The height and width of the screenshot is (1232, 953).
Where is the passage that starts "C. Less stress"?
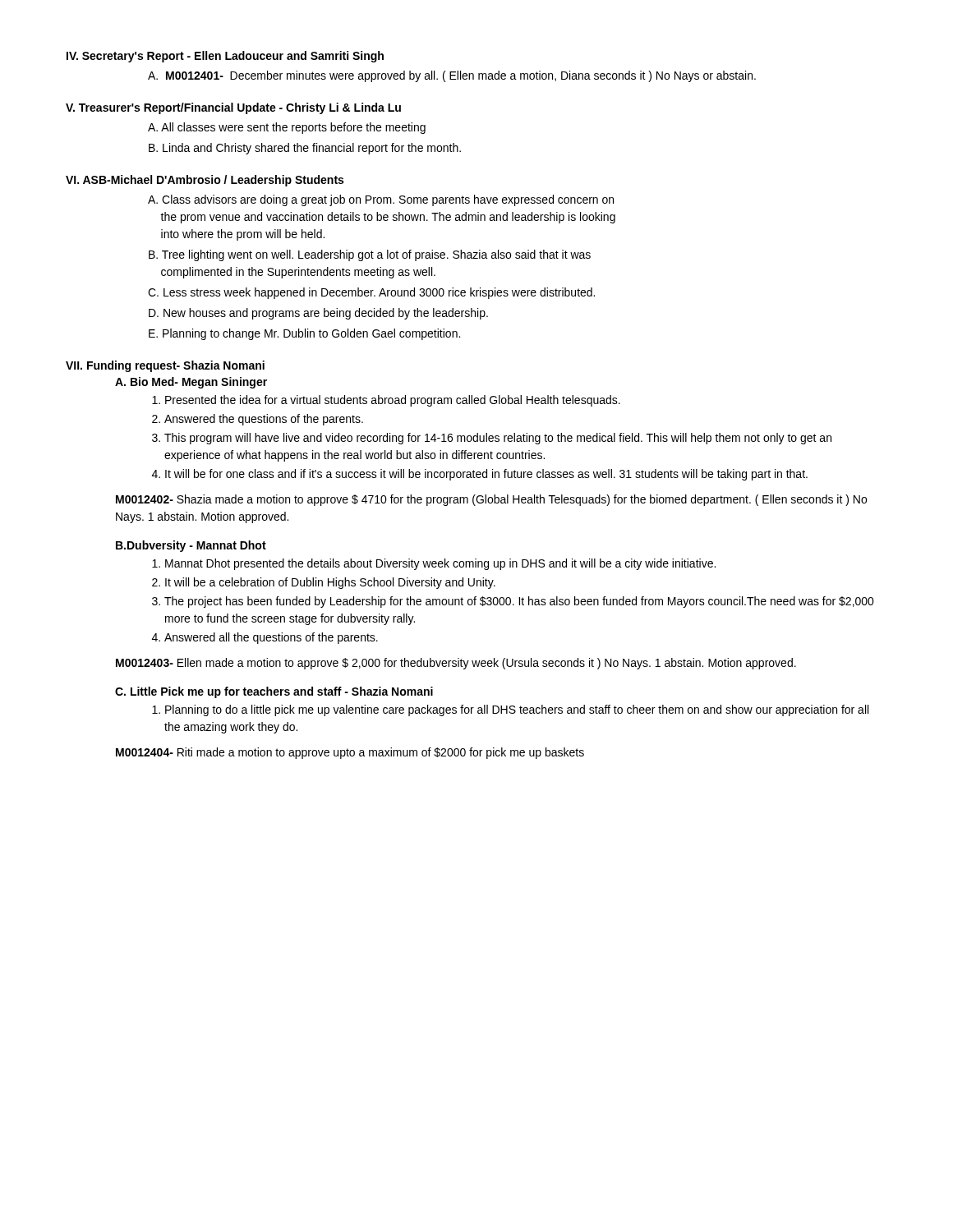point(372,292)
